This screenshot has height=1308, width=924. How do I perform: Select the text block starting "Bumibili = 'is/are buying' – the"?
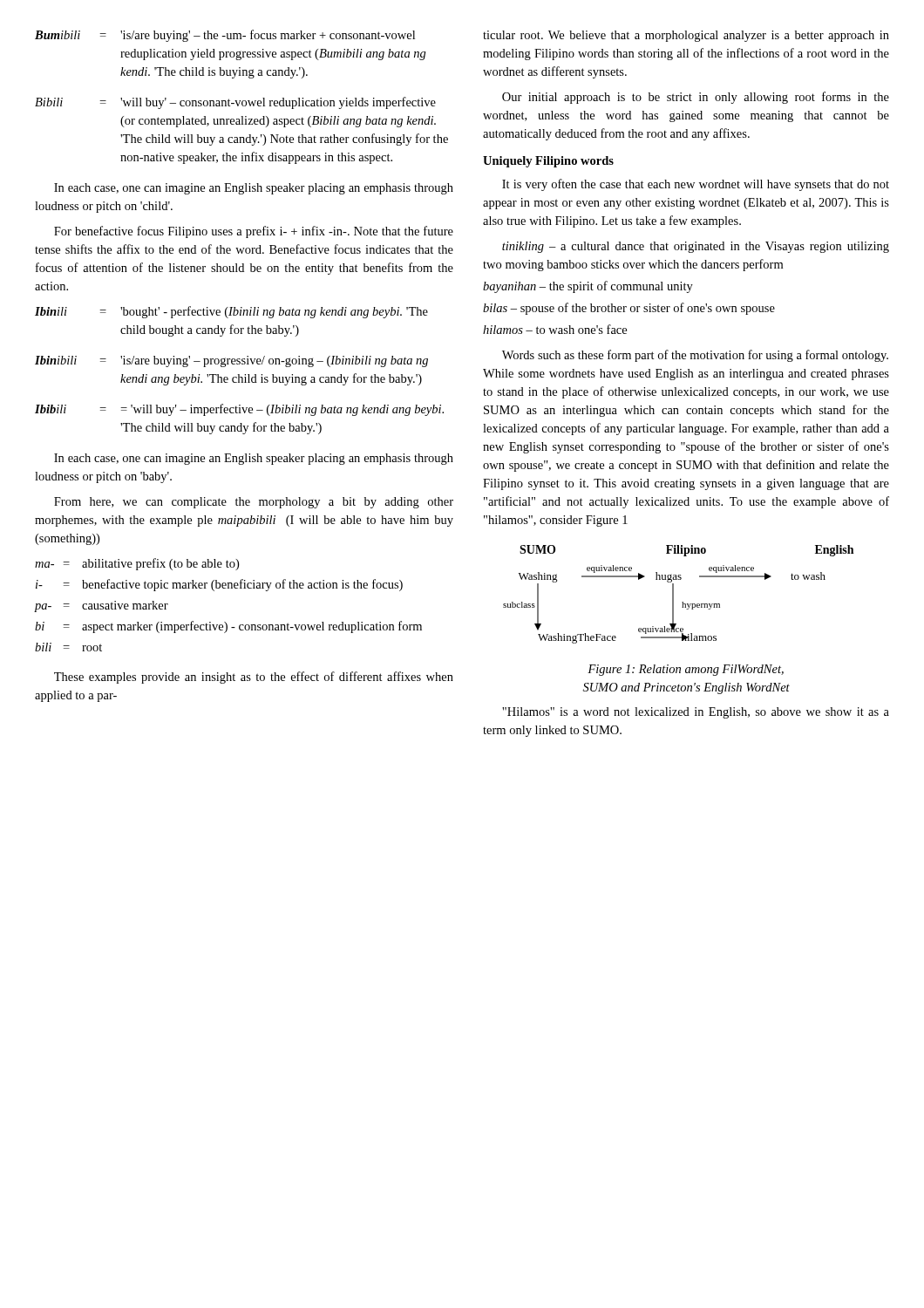pyautogui.click(x=244, y=55)
